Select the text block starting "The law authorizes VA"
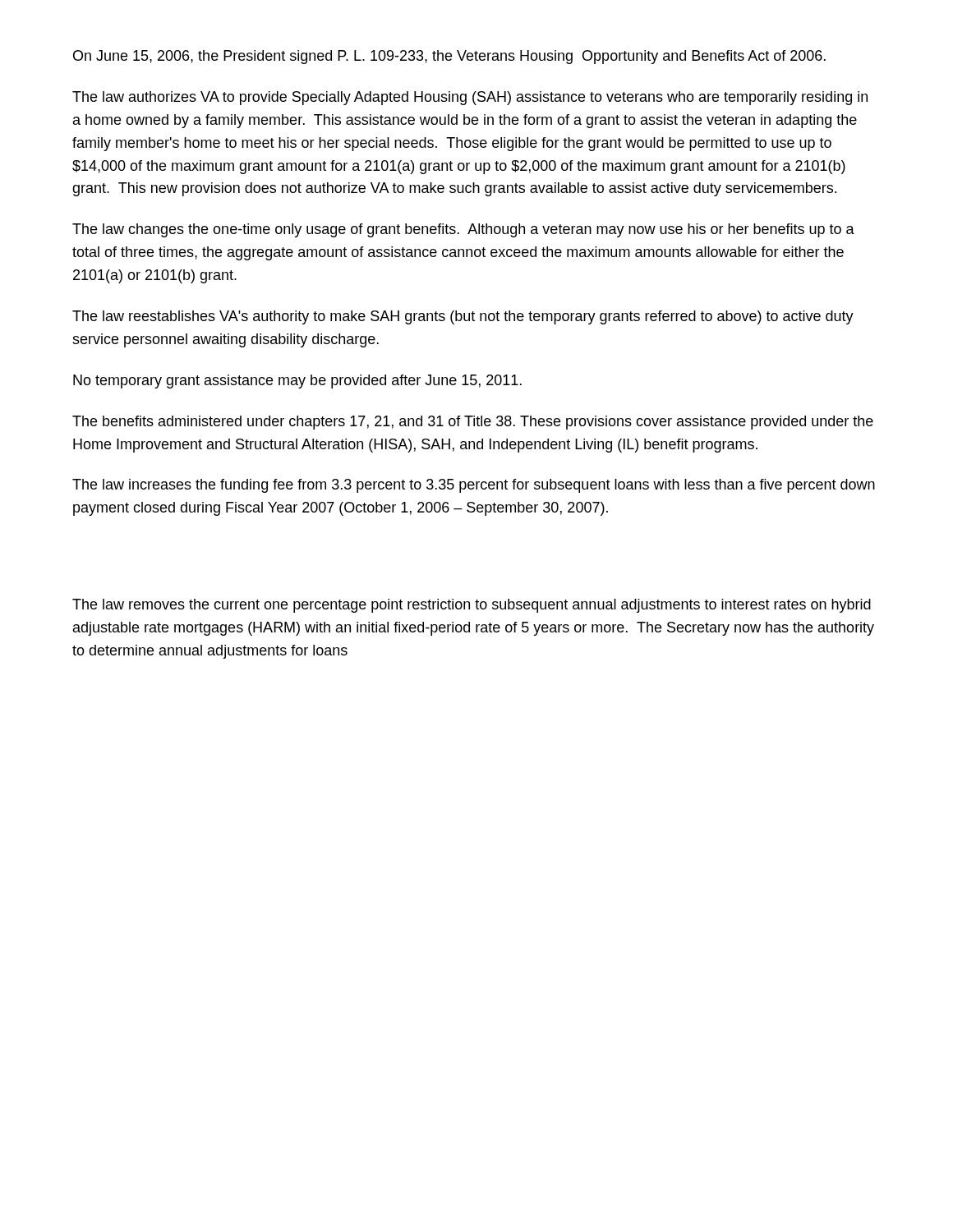Screen dimensions: 1232x953 [x=470, y=143]
